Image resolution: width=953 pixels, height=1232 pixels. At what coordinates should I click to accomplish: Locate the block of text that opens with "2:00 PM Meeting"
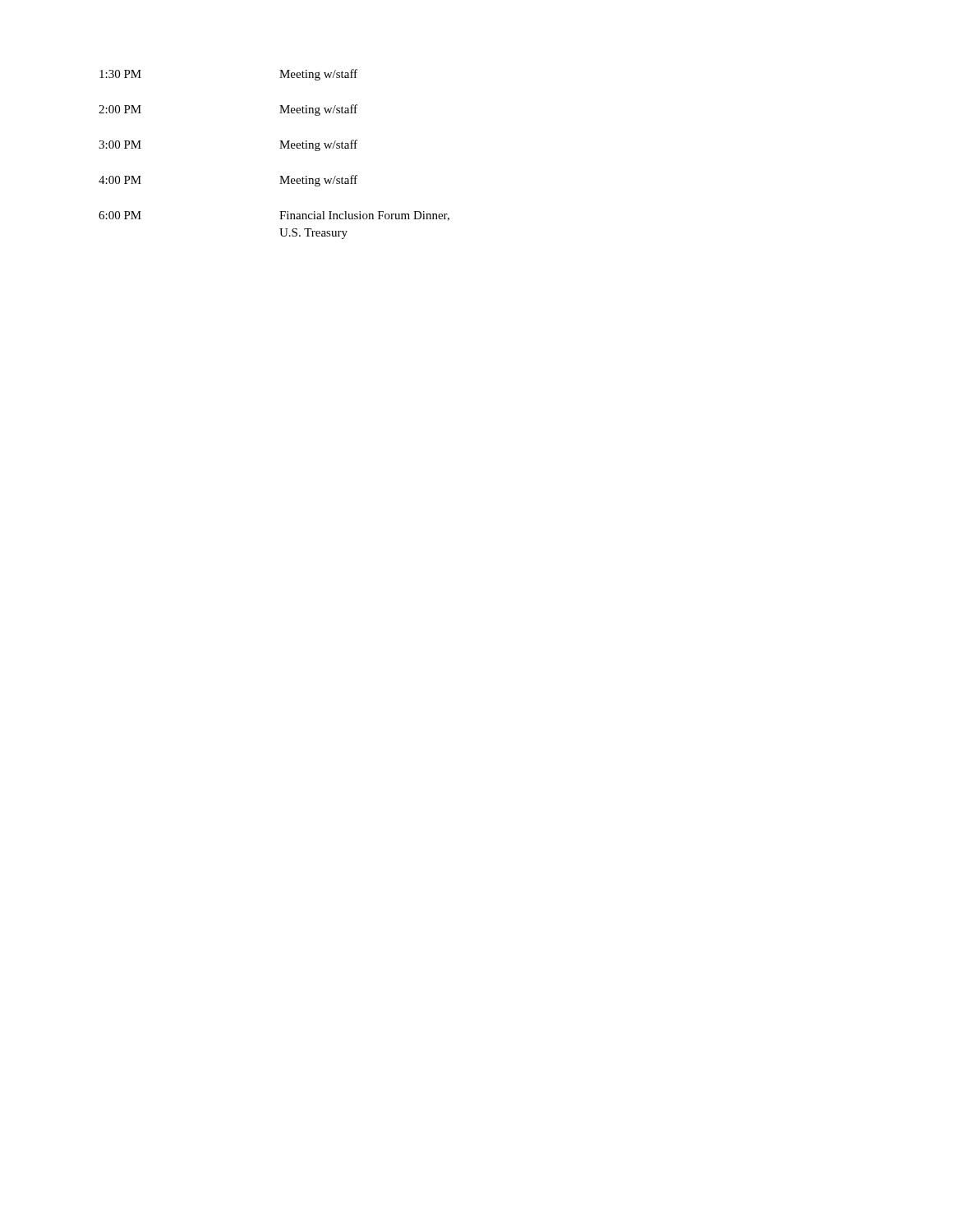click(x=116, y=110)
